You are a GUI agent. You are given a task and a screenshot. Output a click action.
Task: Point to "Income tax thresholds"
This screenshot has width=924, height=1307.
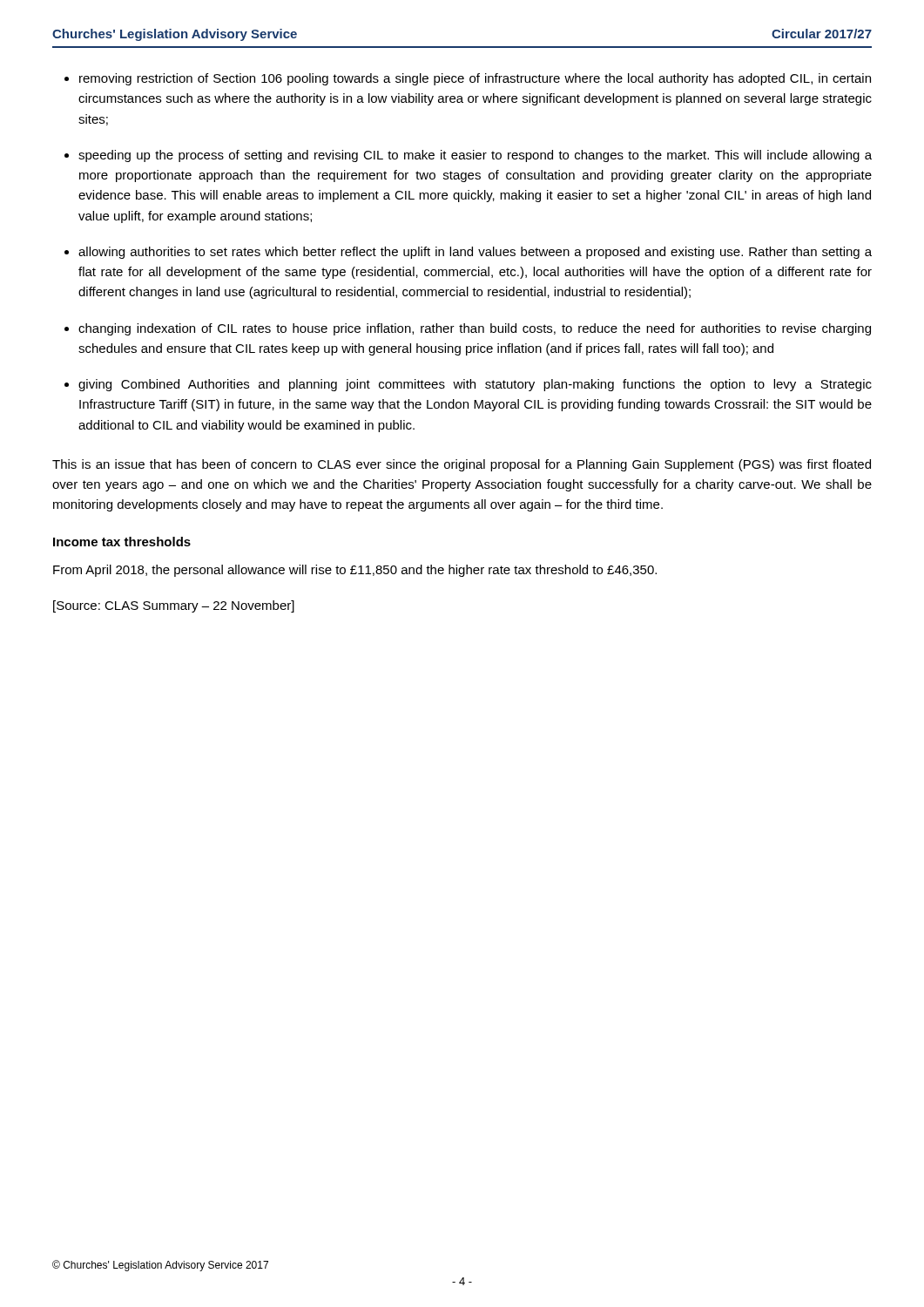click(122, 541)
